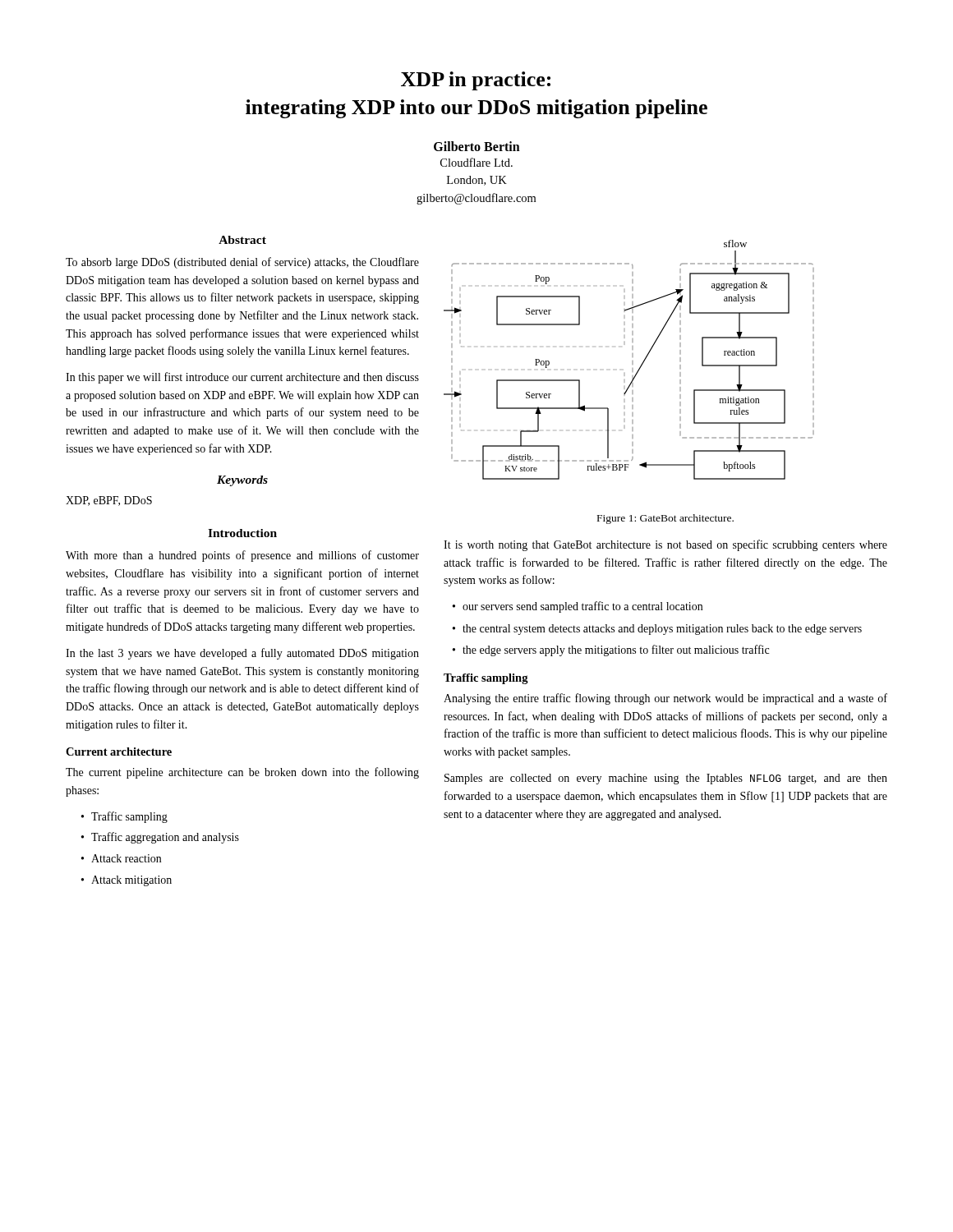The height and width of the screenshot is (1232, 953).
Task: Locate the section header that says "Current architecture"
Action: click(x=119, y=752)
